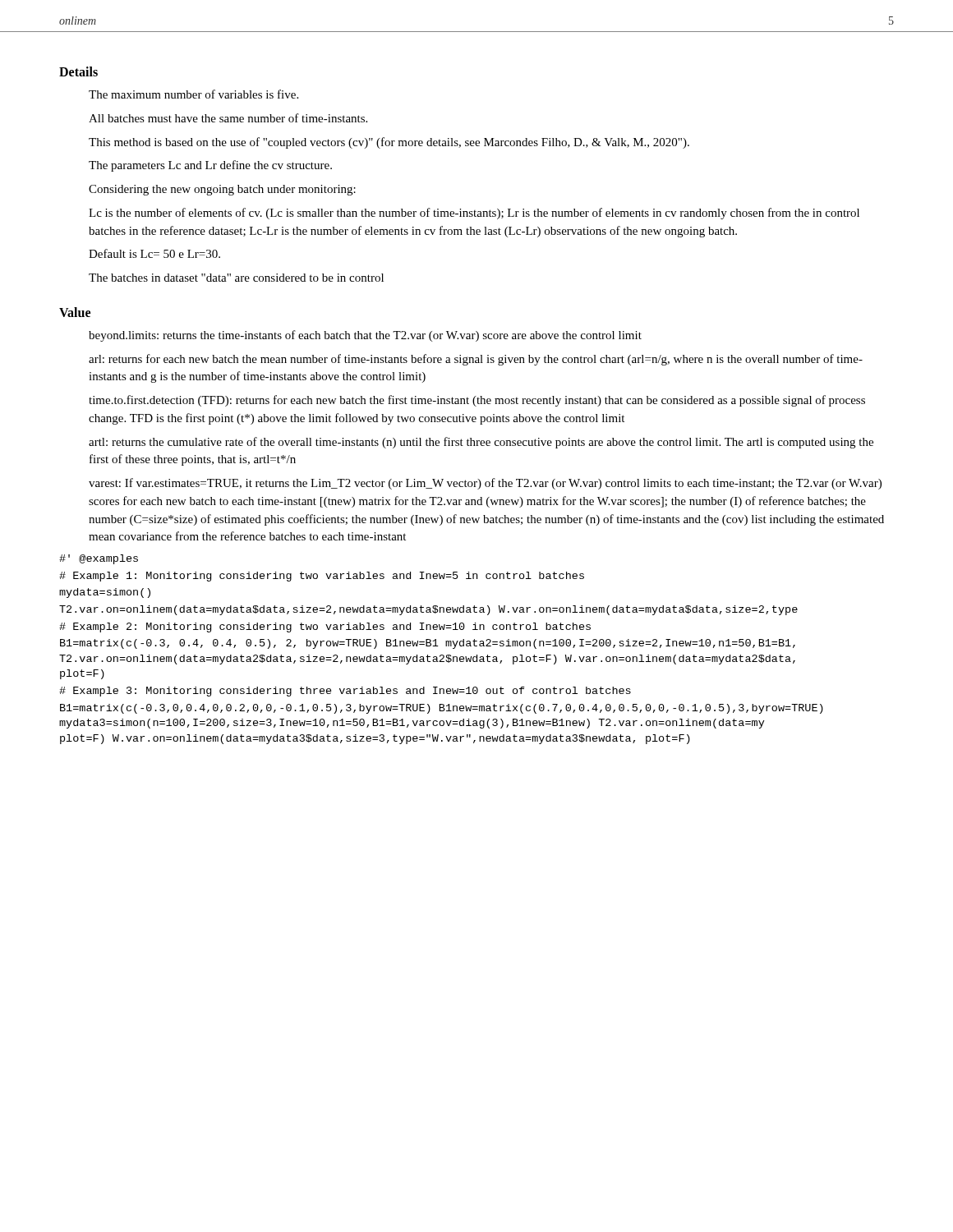Point to the block beginning "artl: returns the"
Image resolution: width=953 pixels, height=1232 pixels.
[x=481, y=450]
